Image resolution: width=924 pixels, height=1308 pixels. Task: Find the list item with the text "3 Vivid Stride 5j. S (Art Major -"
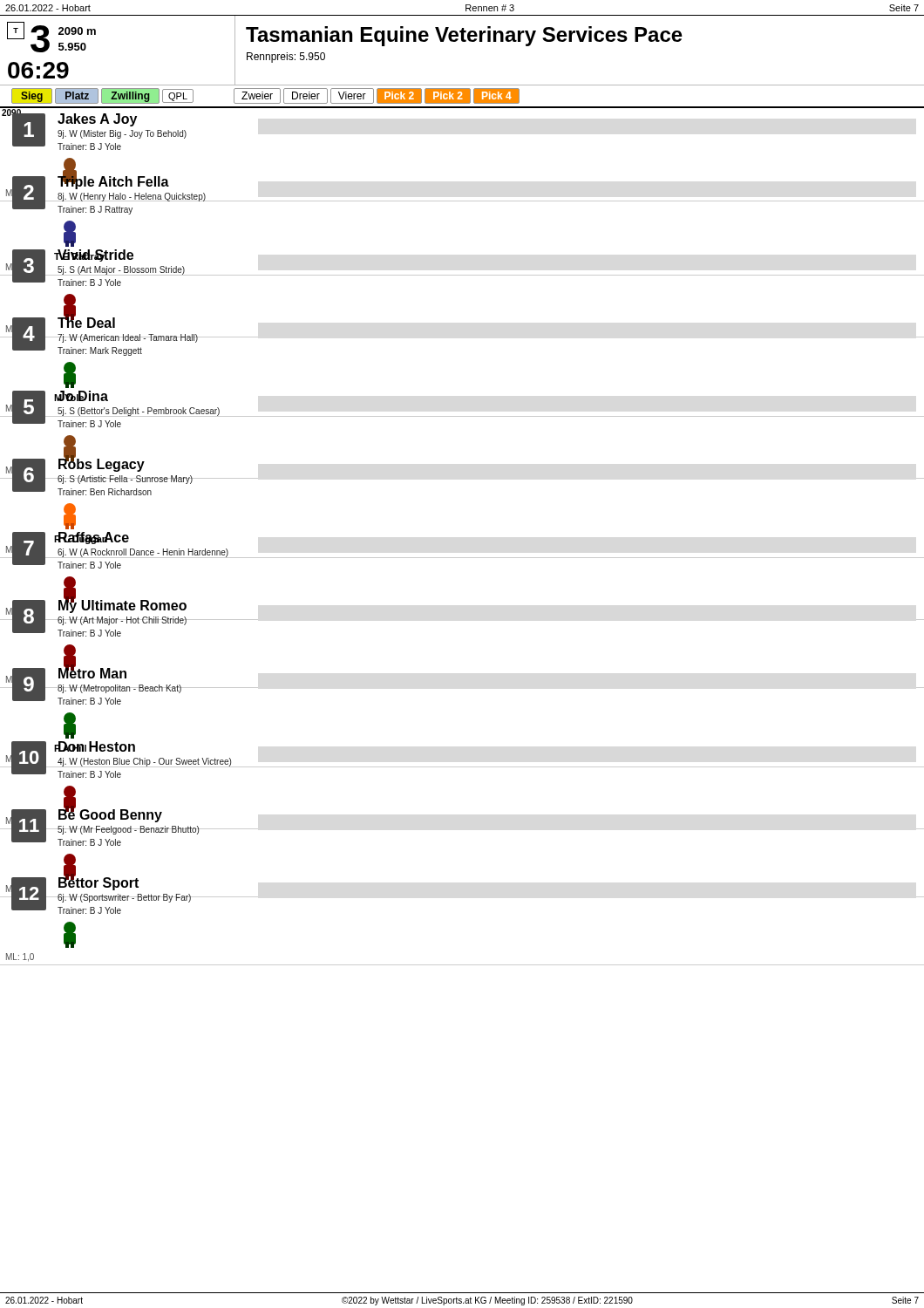click(x=462, y=290)
